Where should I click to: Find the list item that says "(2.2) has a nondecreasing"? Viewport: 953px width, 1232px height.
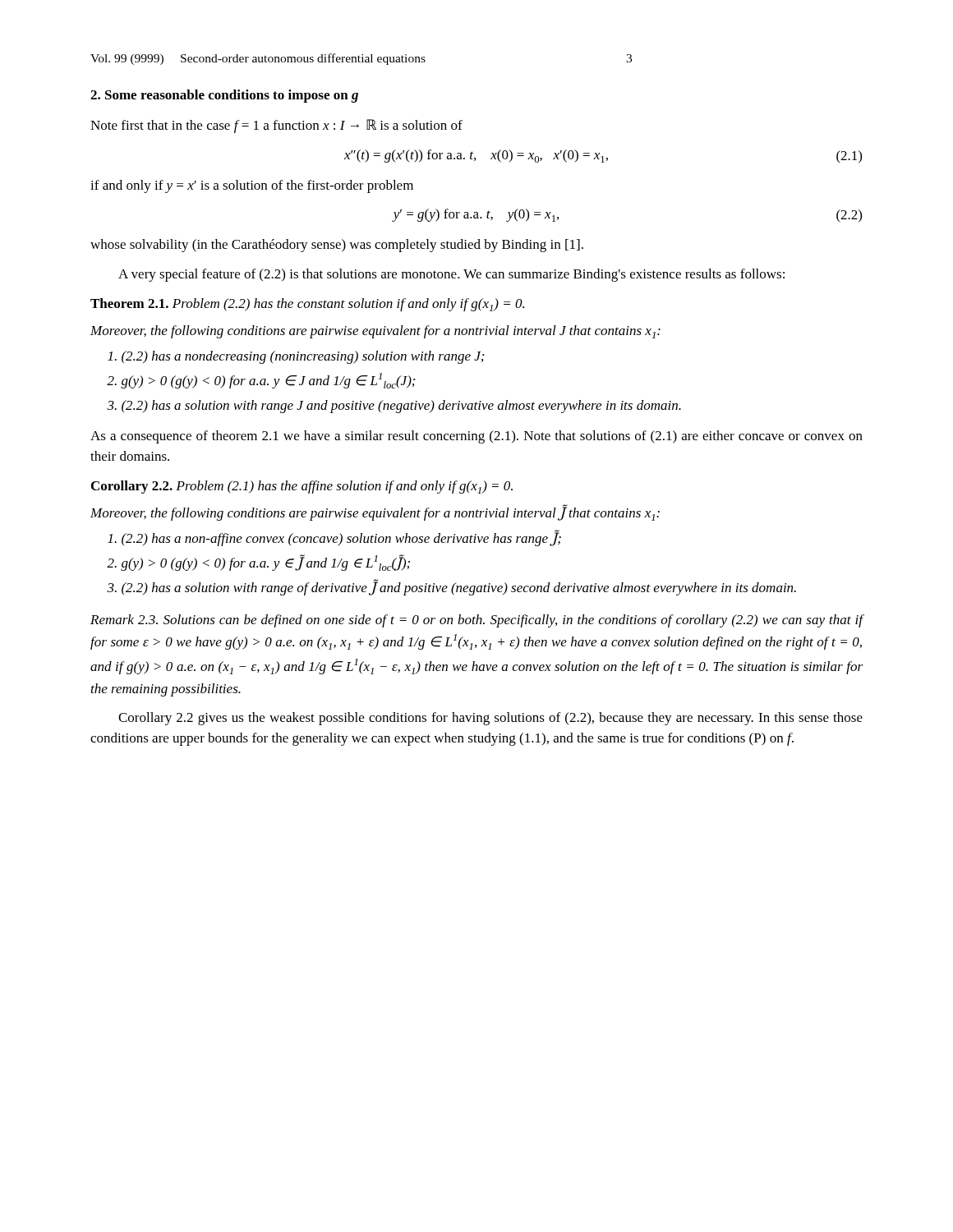(303, 356)
